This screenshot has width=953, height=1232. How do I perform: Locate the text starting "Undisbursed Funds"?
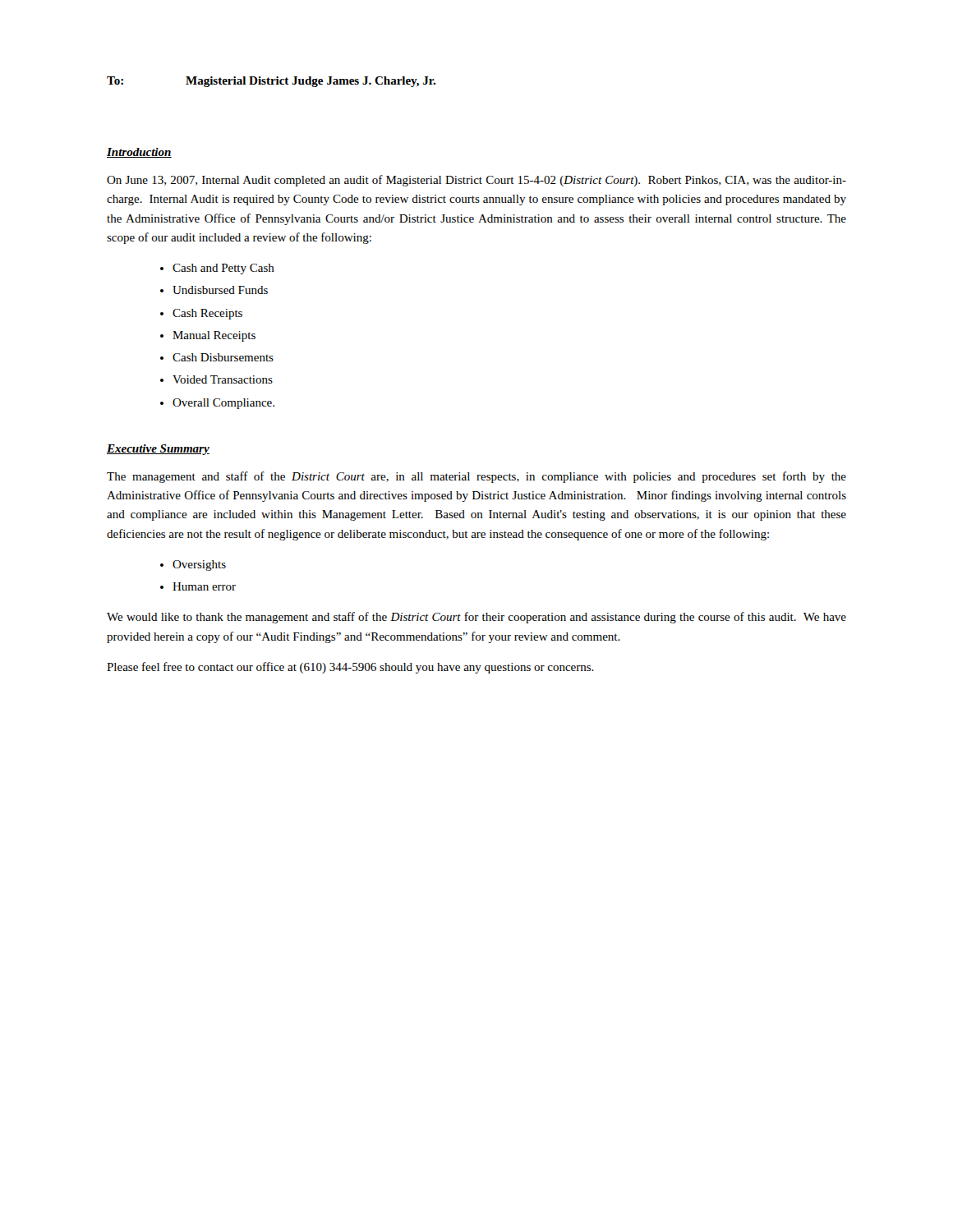pyautogui.click(x=220, y=290)
